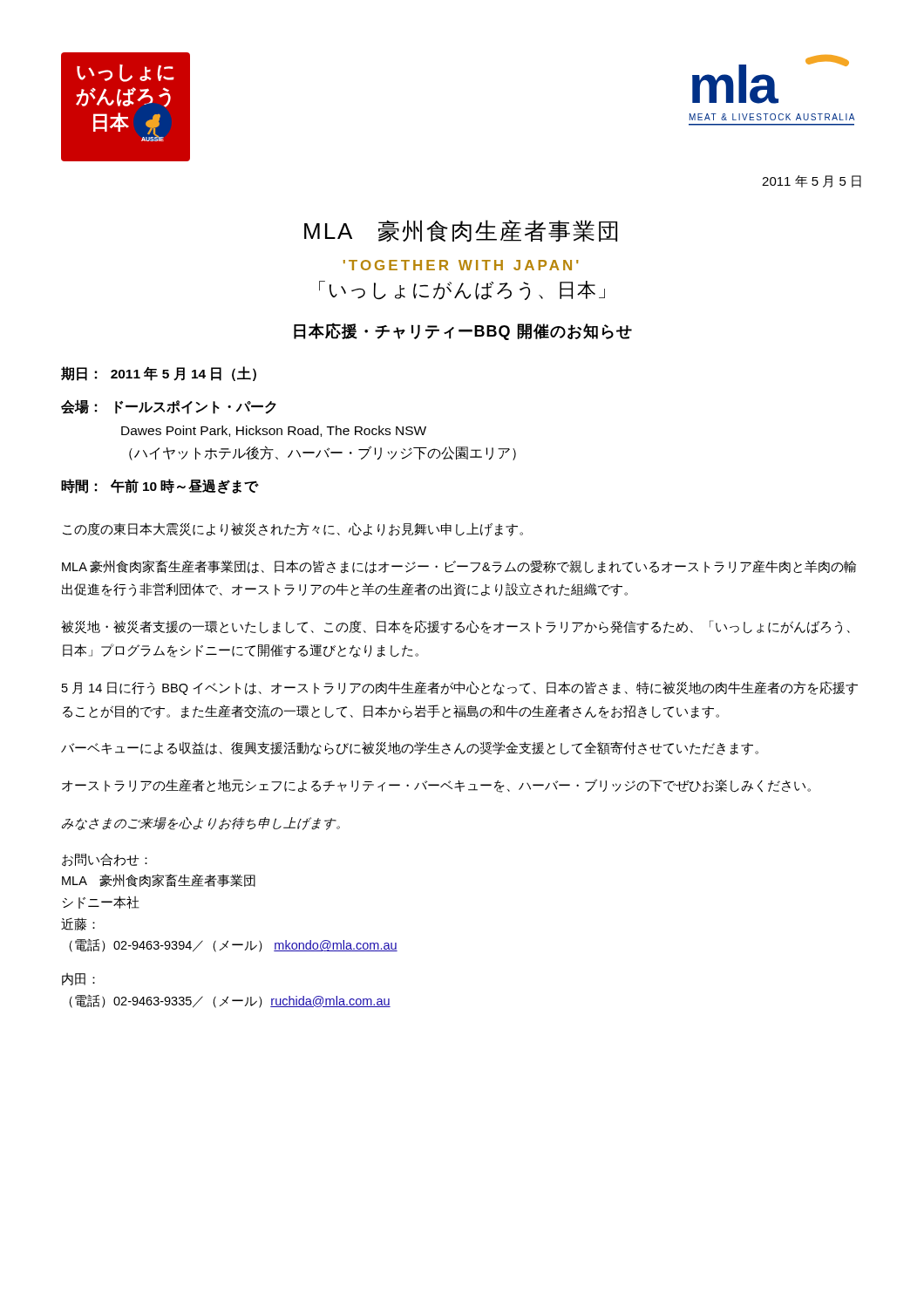Viewport: 924px width, 1308px height.
Task: Select the section header that says "日本応援・チャリティーBBQ 開催のお知らせ"
Action: pos(462,331)
